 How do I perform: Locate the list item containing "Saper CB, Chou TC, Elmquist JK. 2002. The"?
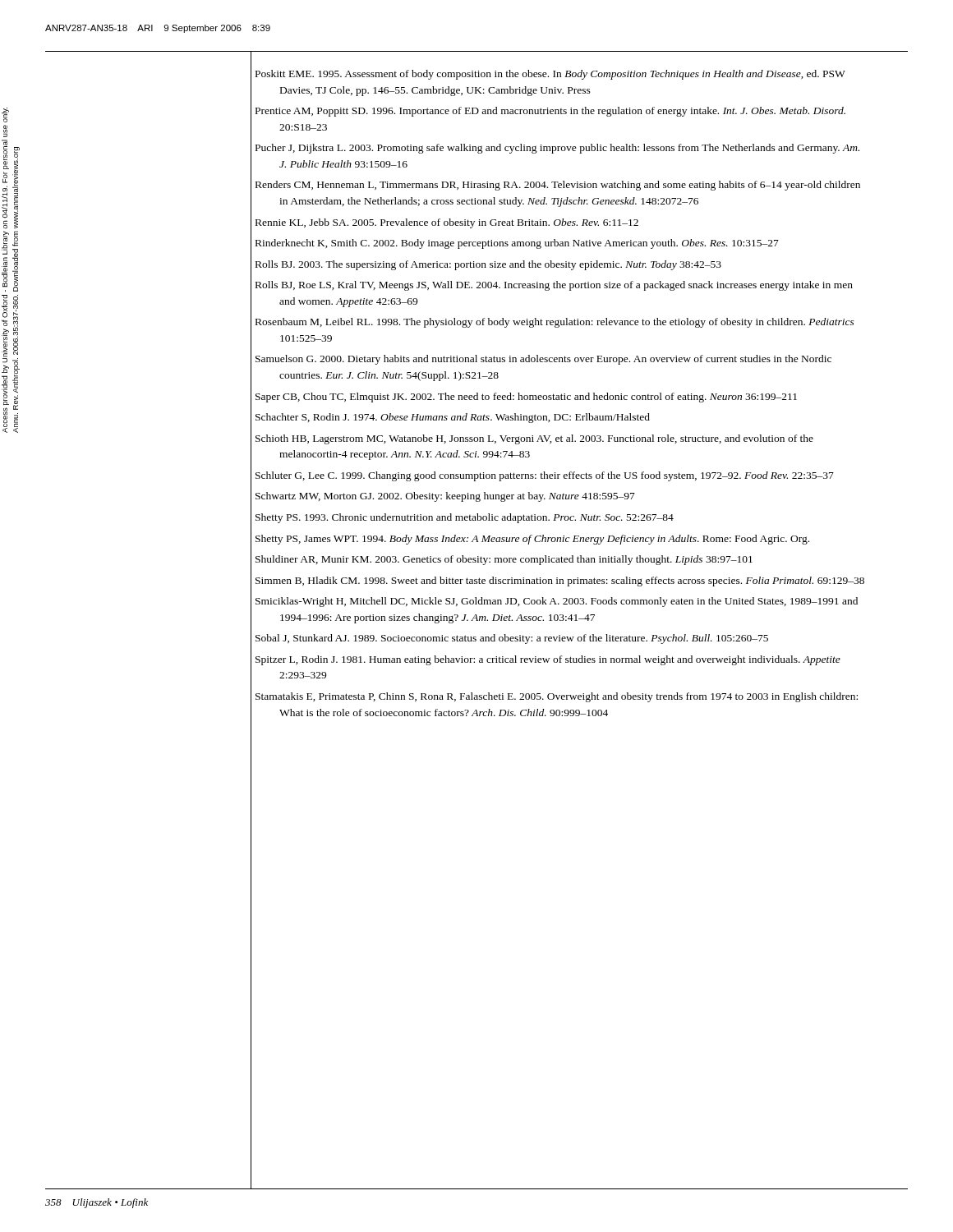[526, 396]
